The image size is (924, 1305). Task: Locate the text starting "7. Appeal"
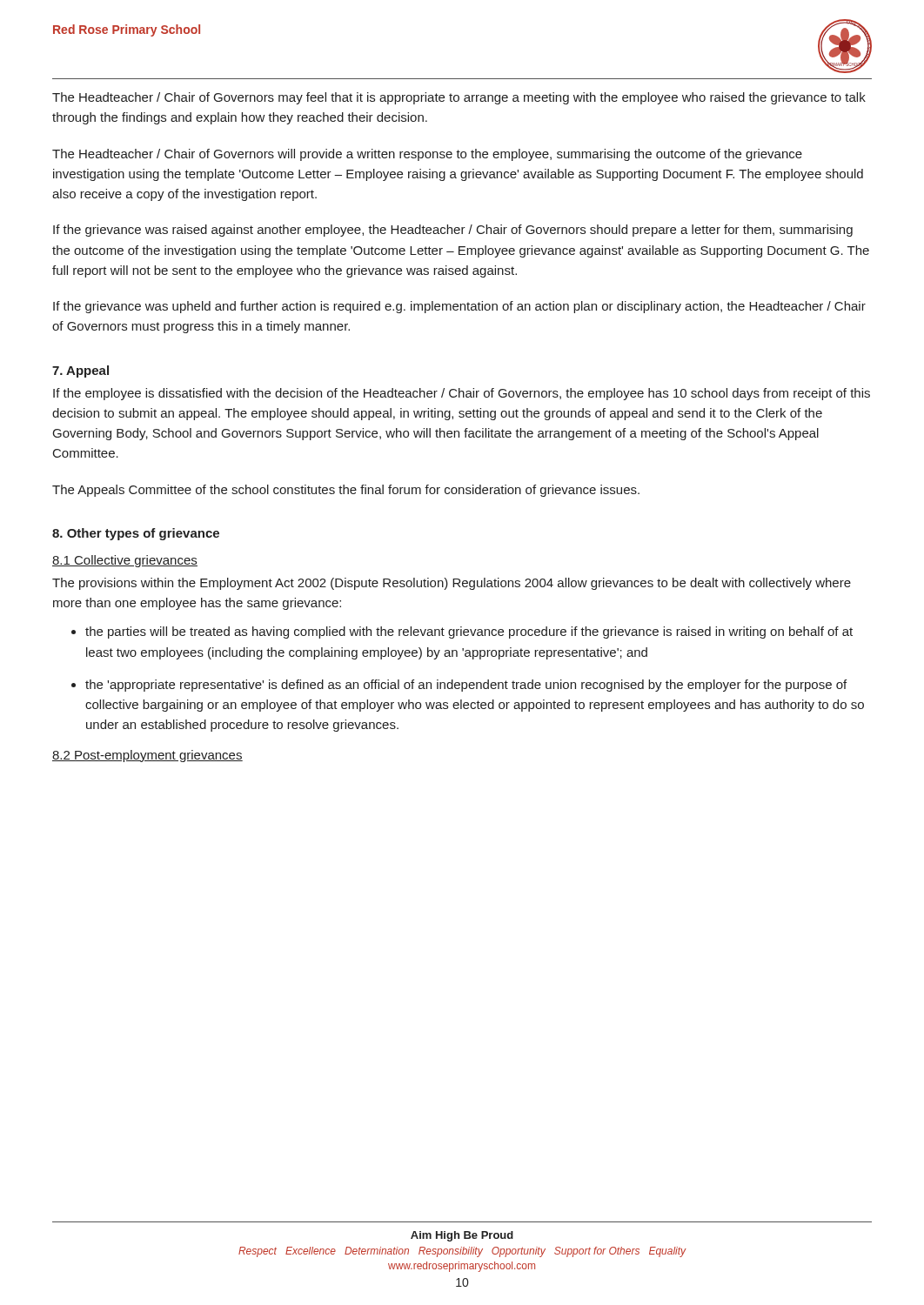pos(81,370)
